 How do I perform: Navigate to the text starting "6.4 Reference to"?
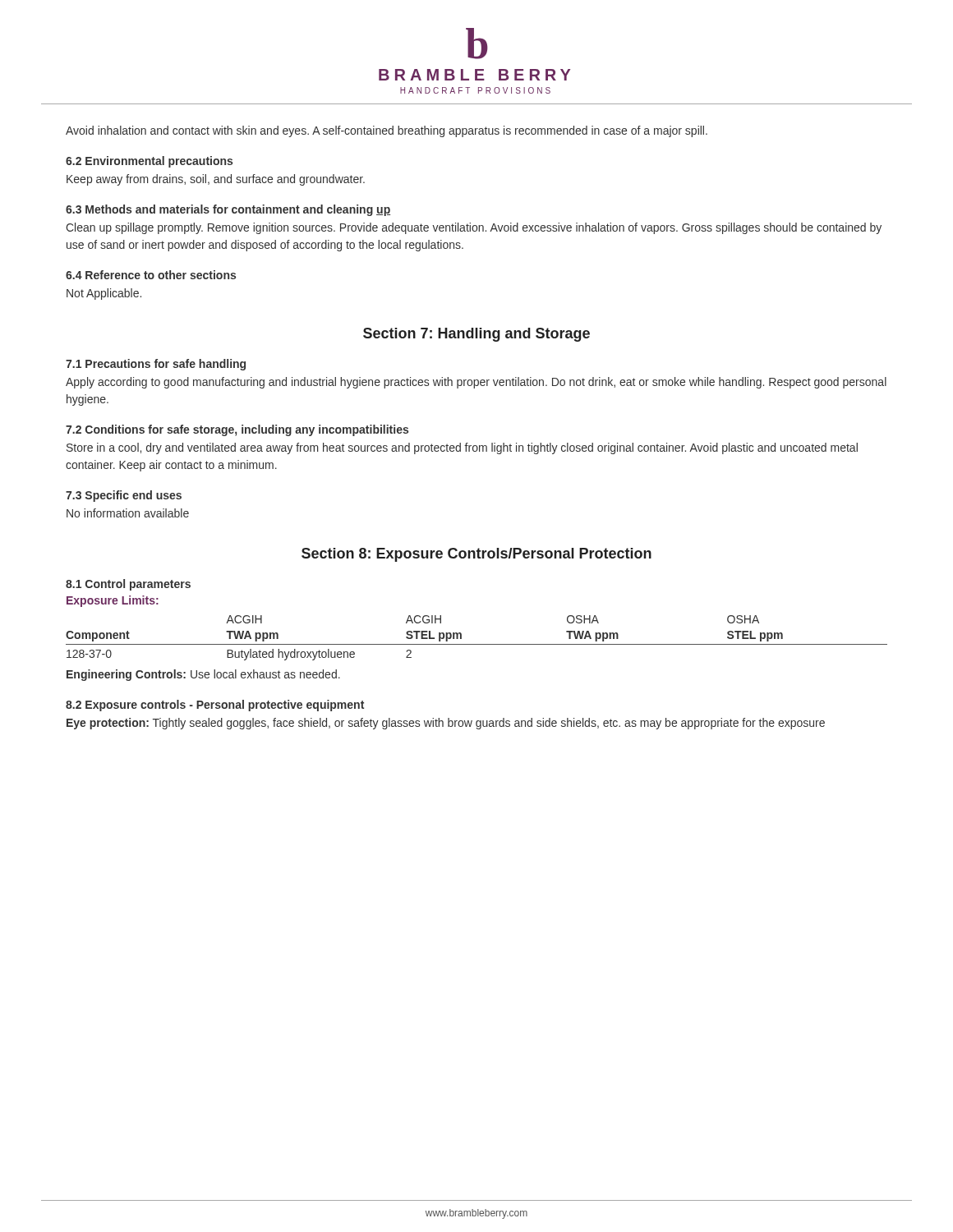click(151, 275)
